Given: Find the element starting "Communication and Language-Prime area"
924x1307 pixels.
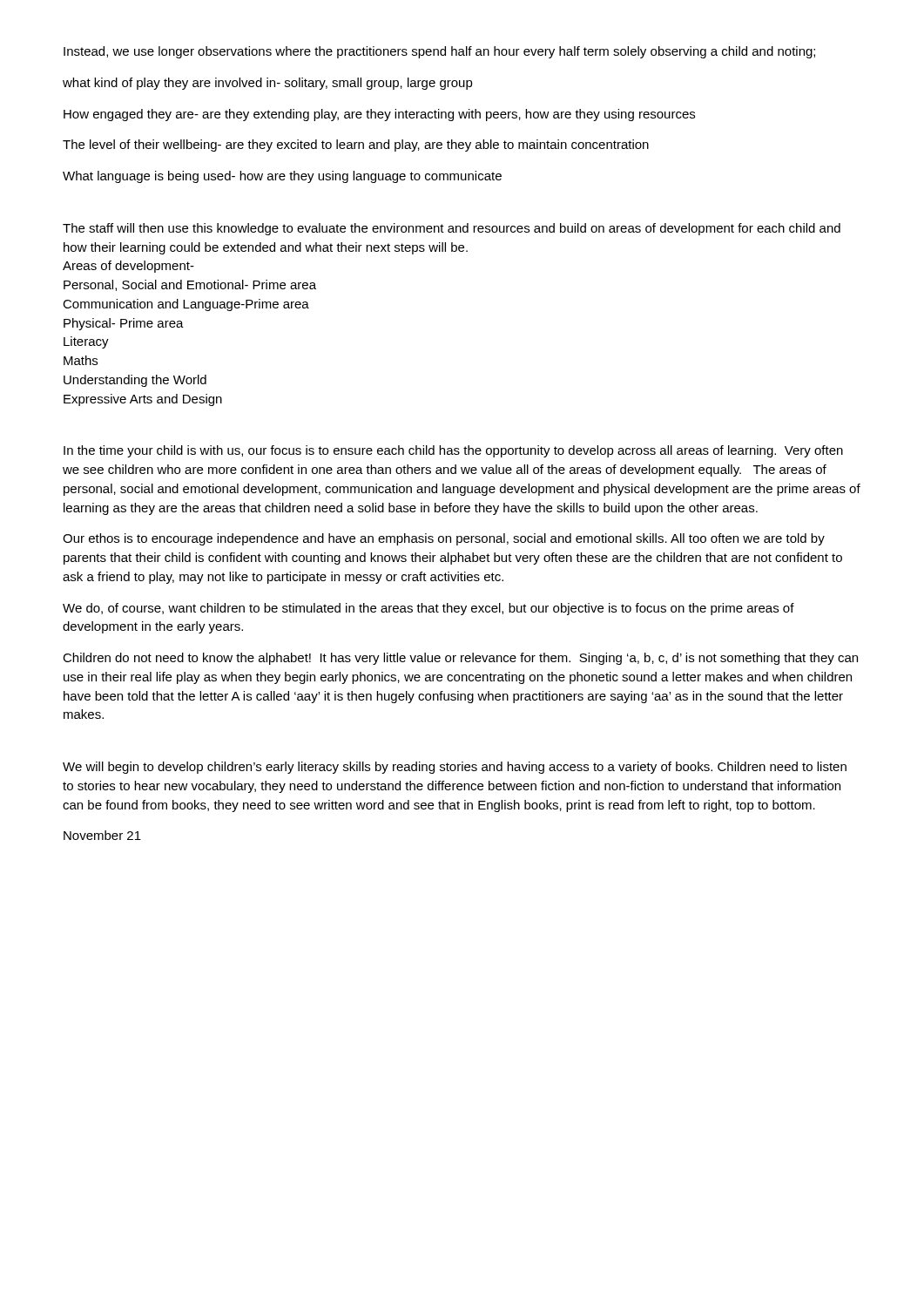Looking at the screenshot, I should [186, 303].
